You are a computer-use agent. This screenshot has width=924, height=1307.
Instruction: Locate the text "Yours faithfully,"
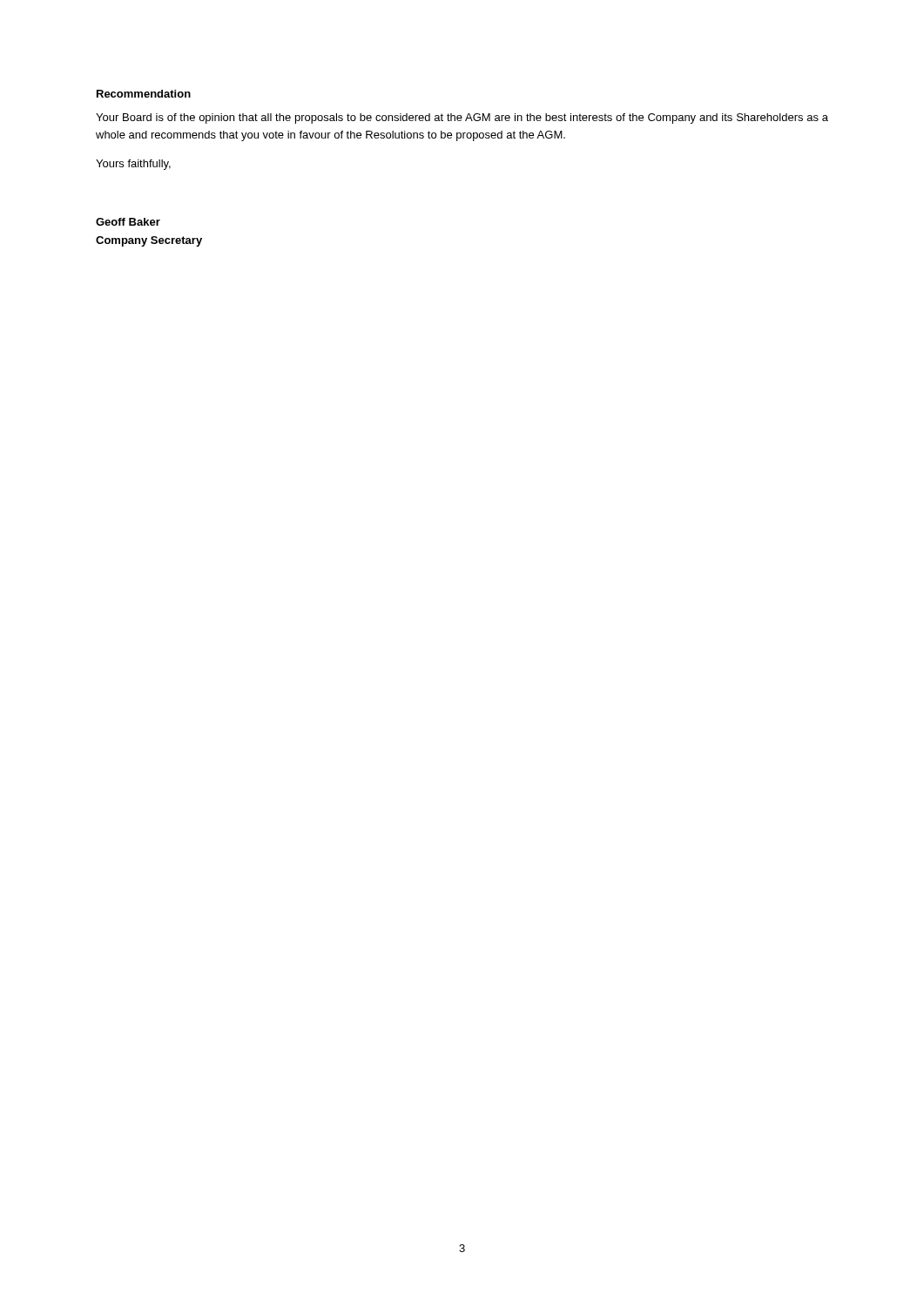pos(134,163)
